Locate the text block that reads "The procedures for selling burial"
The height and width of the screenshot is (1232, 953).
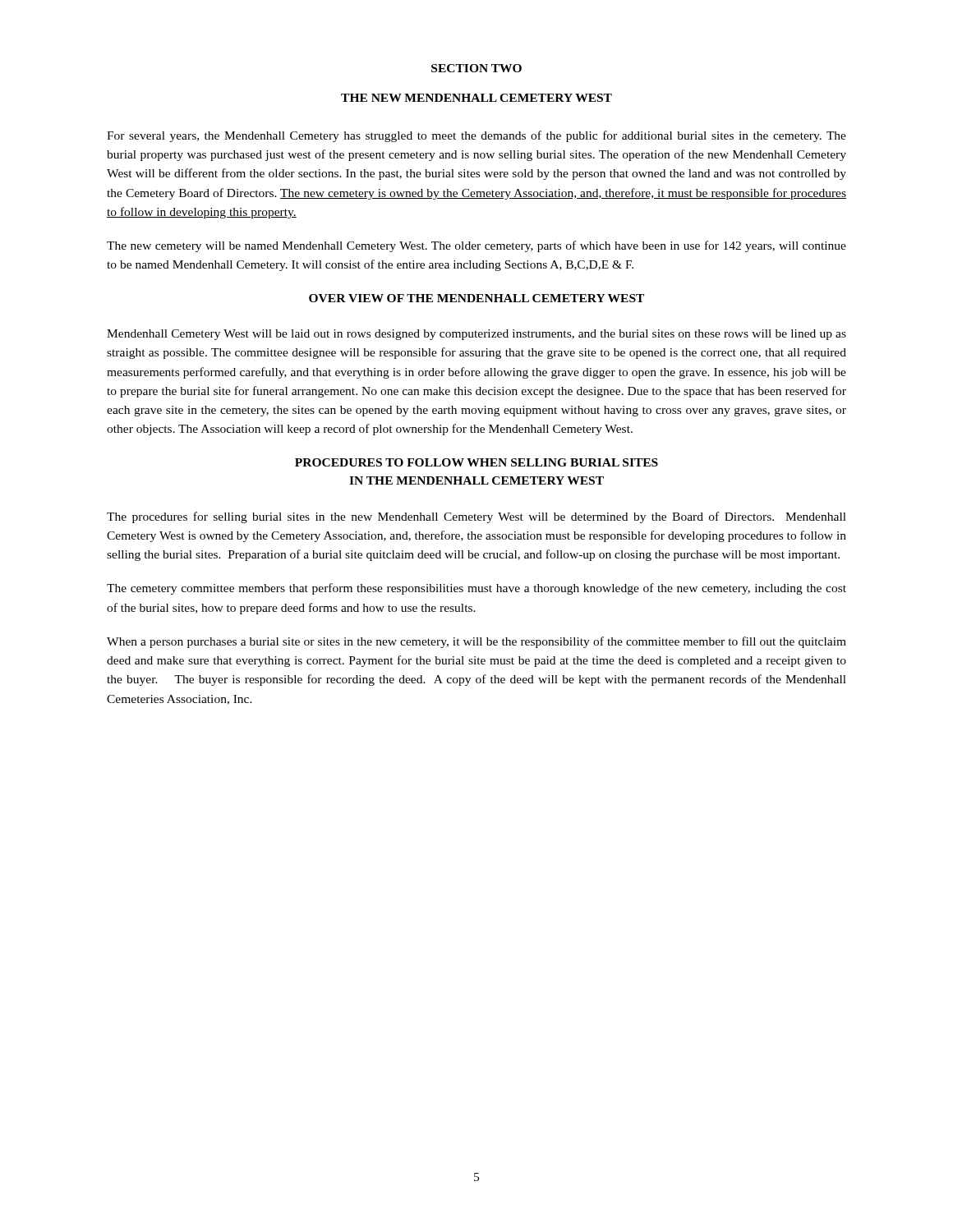tap(476, 535)
